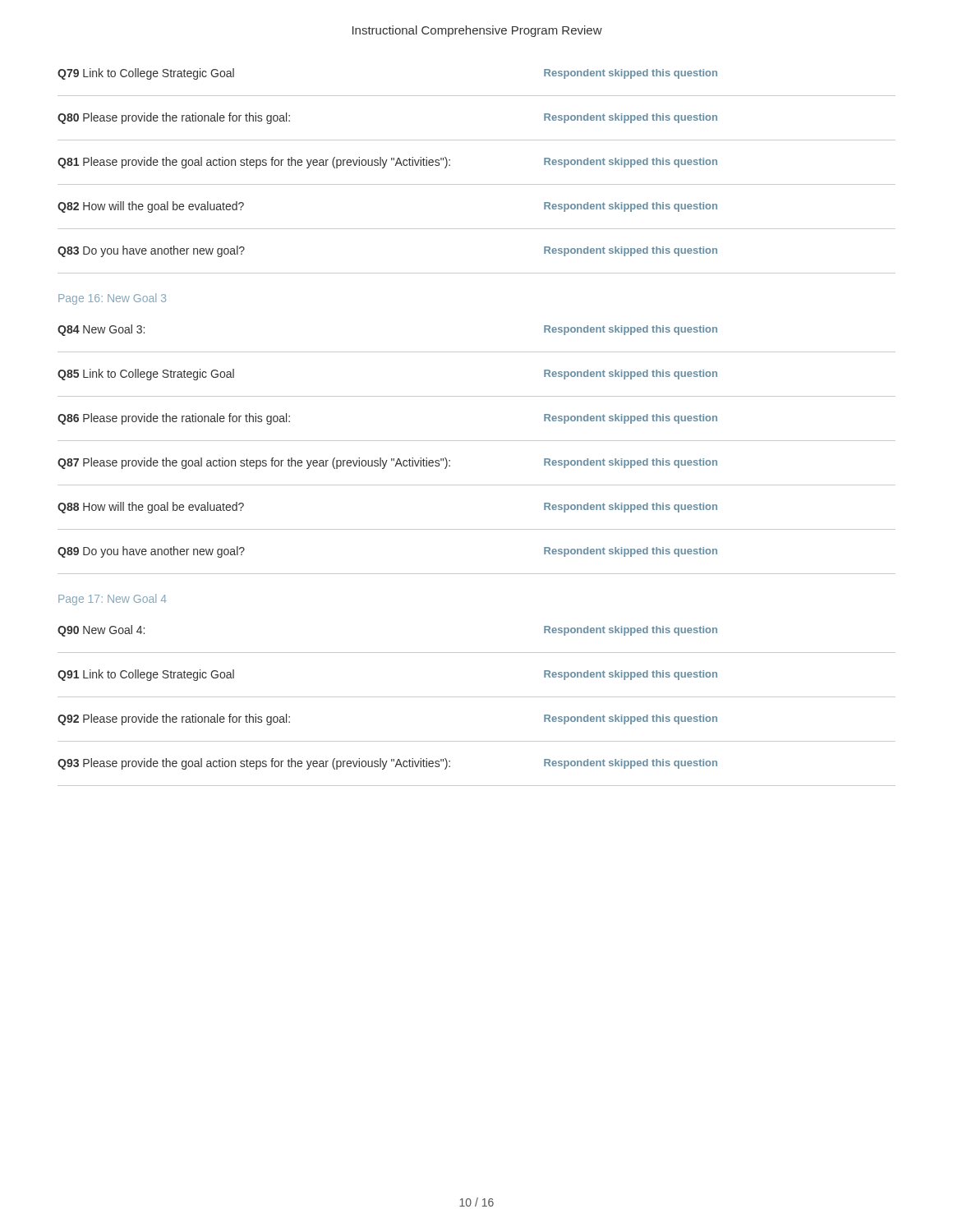Where is the passage that starts "Q89 Do you"?
The height and width of the screenshot is (1232, 953).
click(156, 552)
